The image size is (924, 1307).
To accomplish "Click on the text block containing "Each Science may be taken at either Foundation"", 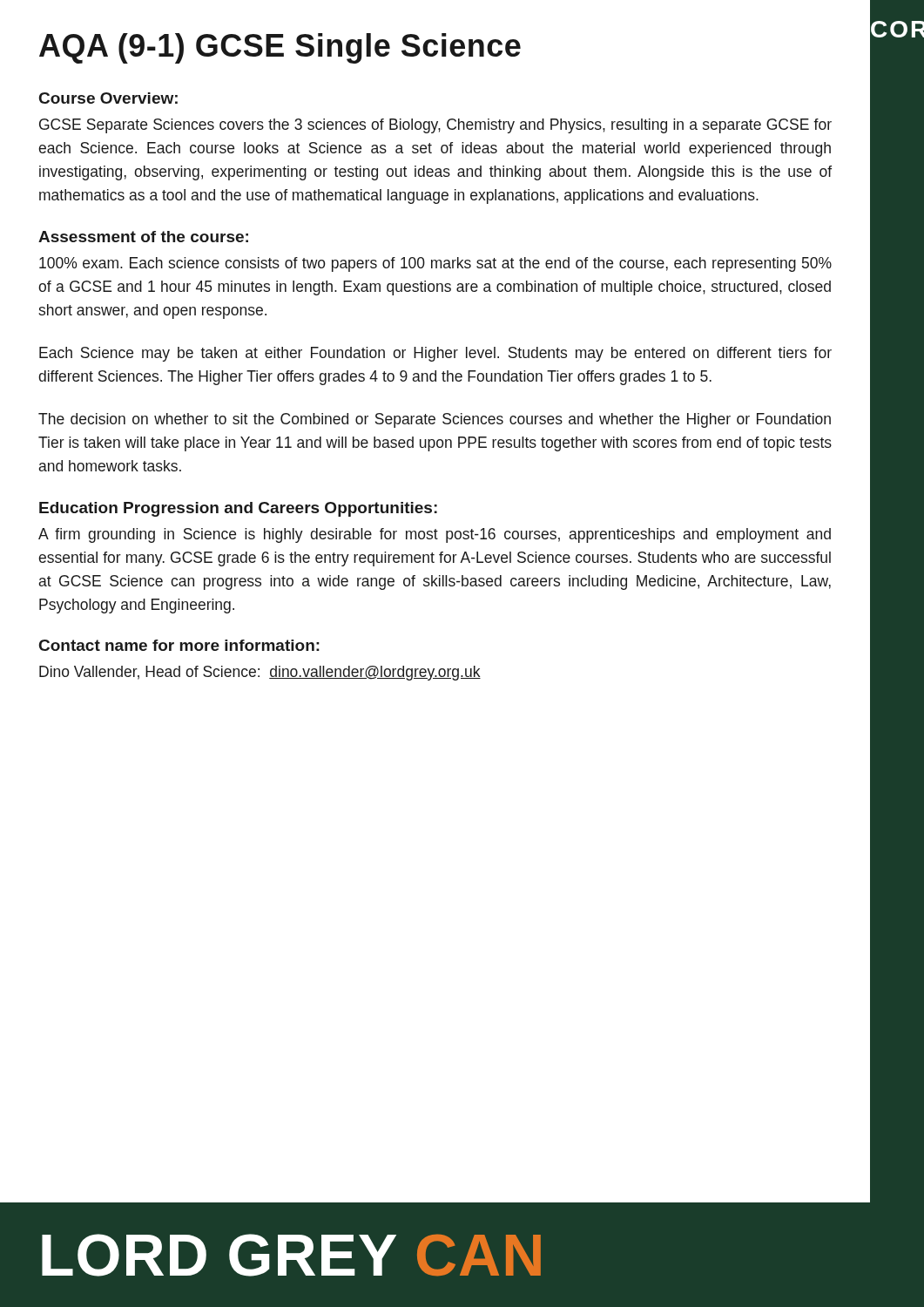I will [x=435, y=365].
